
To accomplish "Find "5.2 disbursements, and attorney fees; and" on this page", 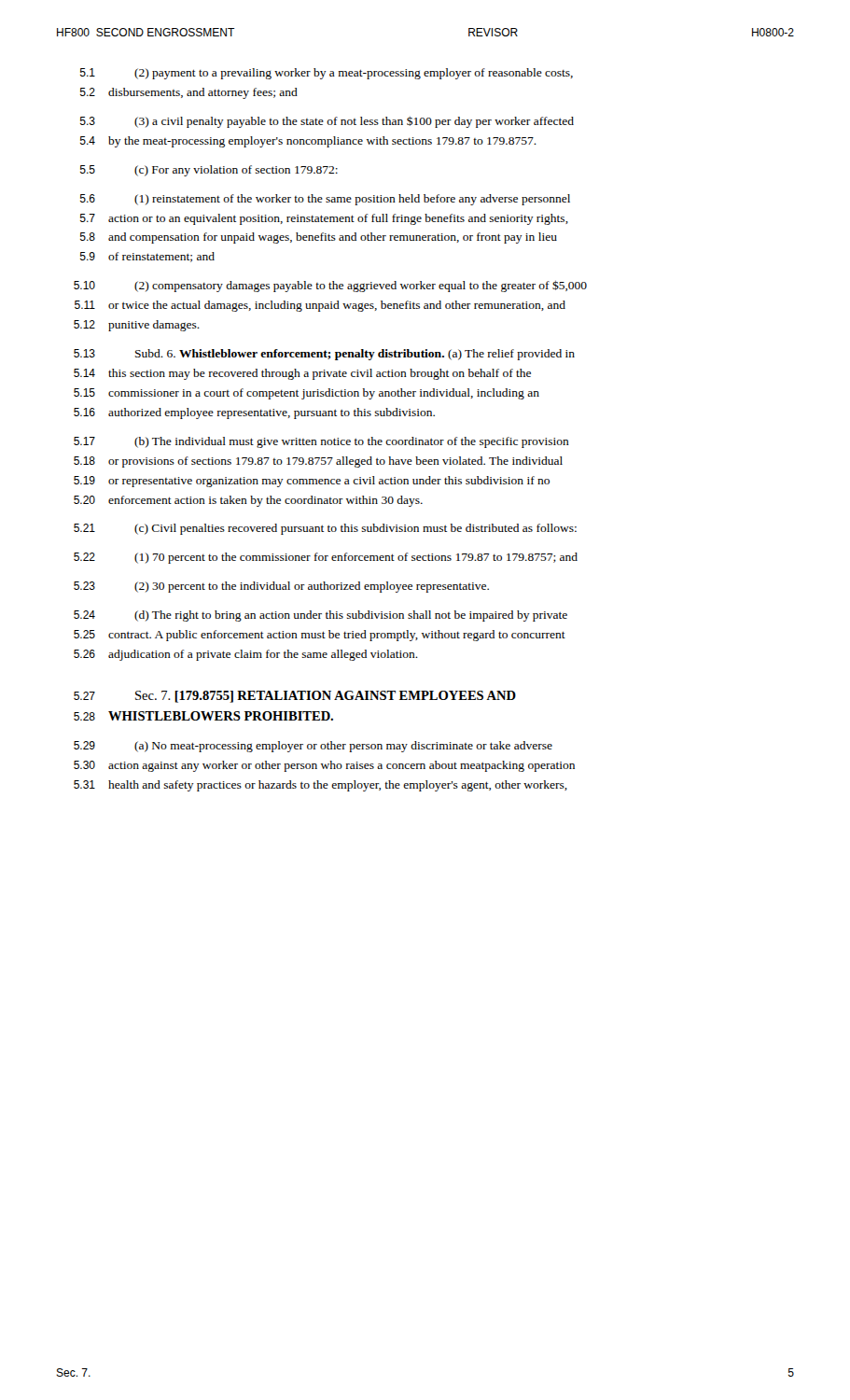I will (189, 93).
